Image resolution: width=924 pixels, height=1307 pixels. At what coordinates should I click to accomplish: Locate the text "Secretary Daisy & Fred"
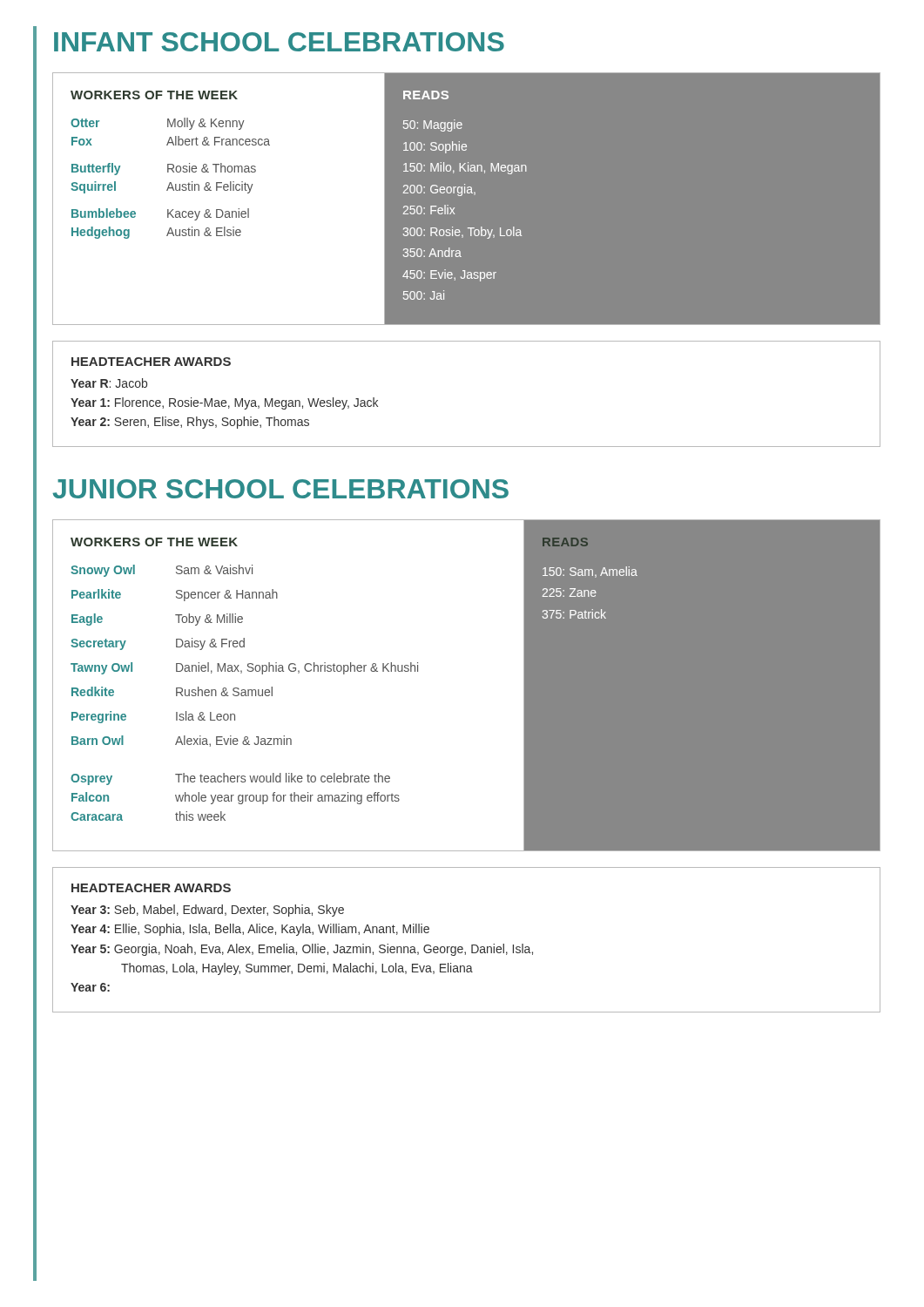pyautogui.click(x=94, y=643)
